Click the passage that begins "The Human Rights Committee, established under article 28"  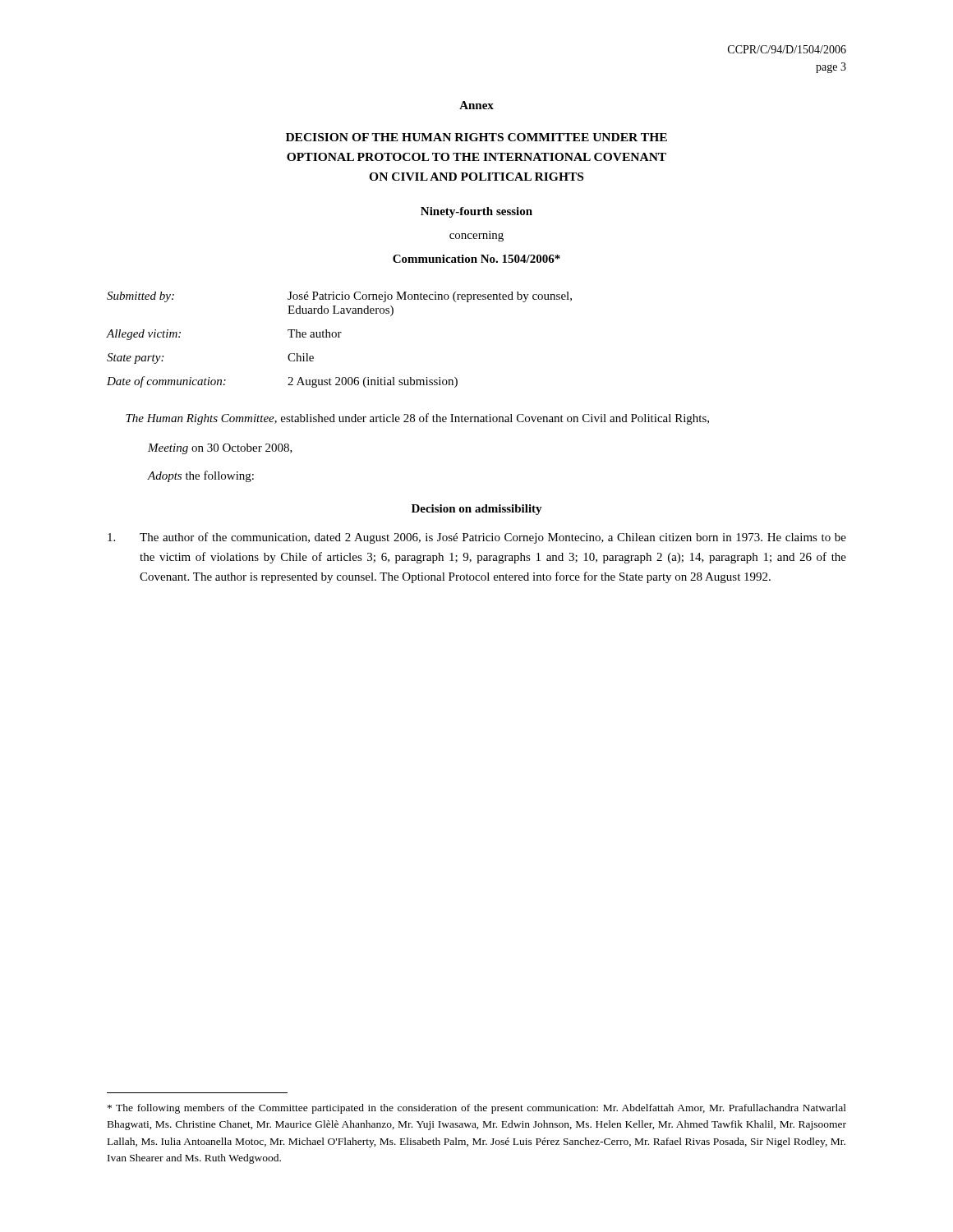coord(408,418)
